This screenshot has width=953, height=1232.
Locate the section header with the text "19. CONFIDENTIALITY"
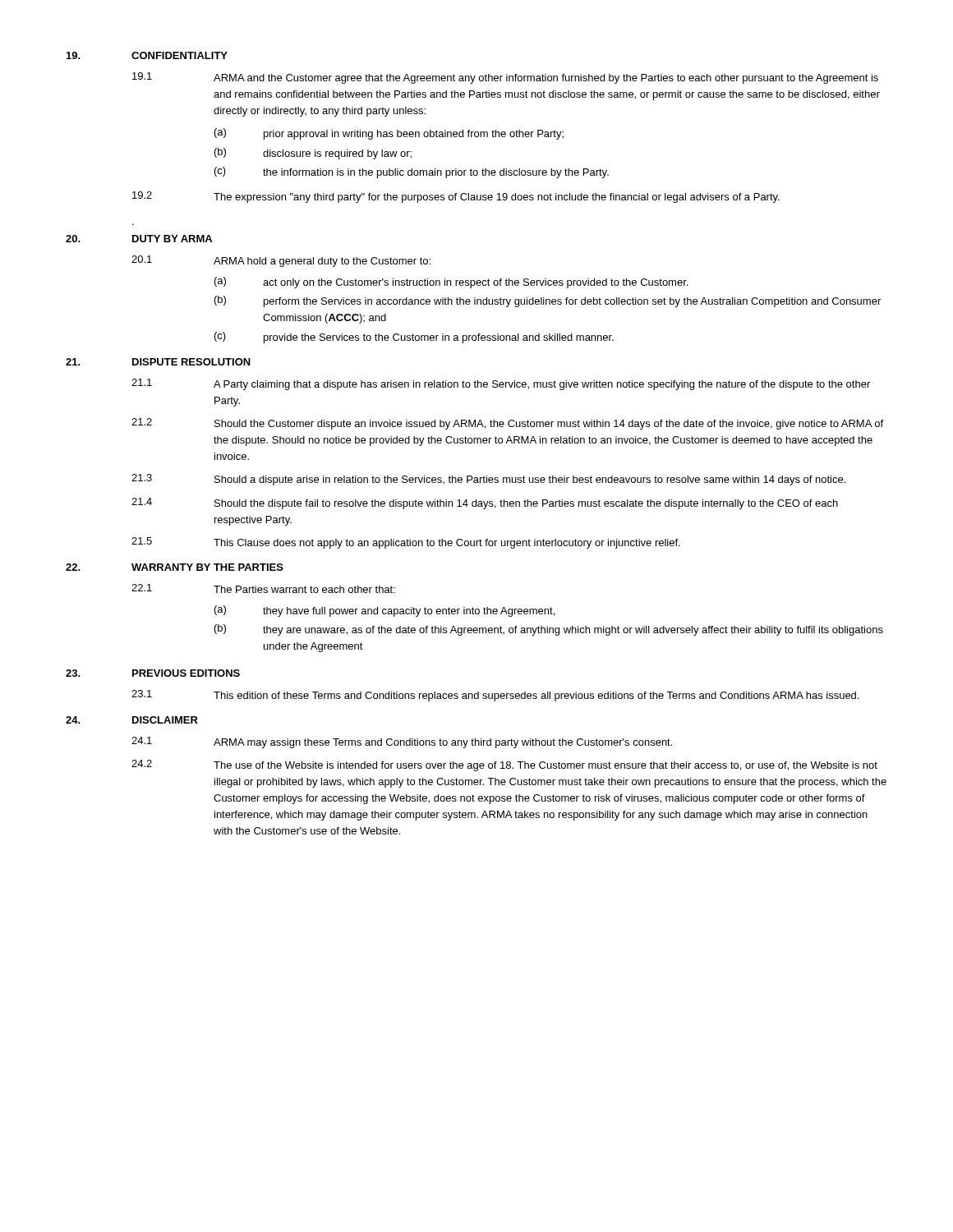[147, 55]
